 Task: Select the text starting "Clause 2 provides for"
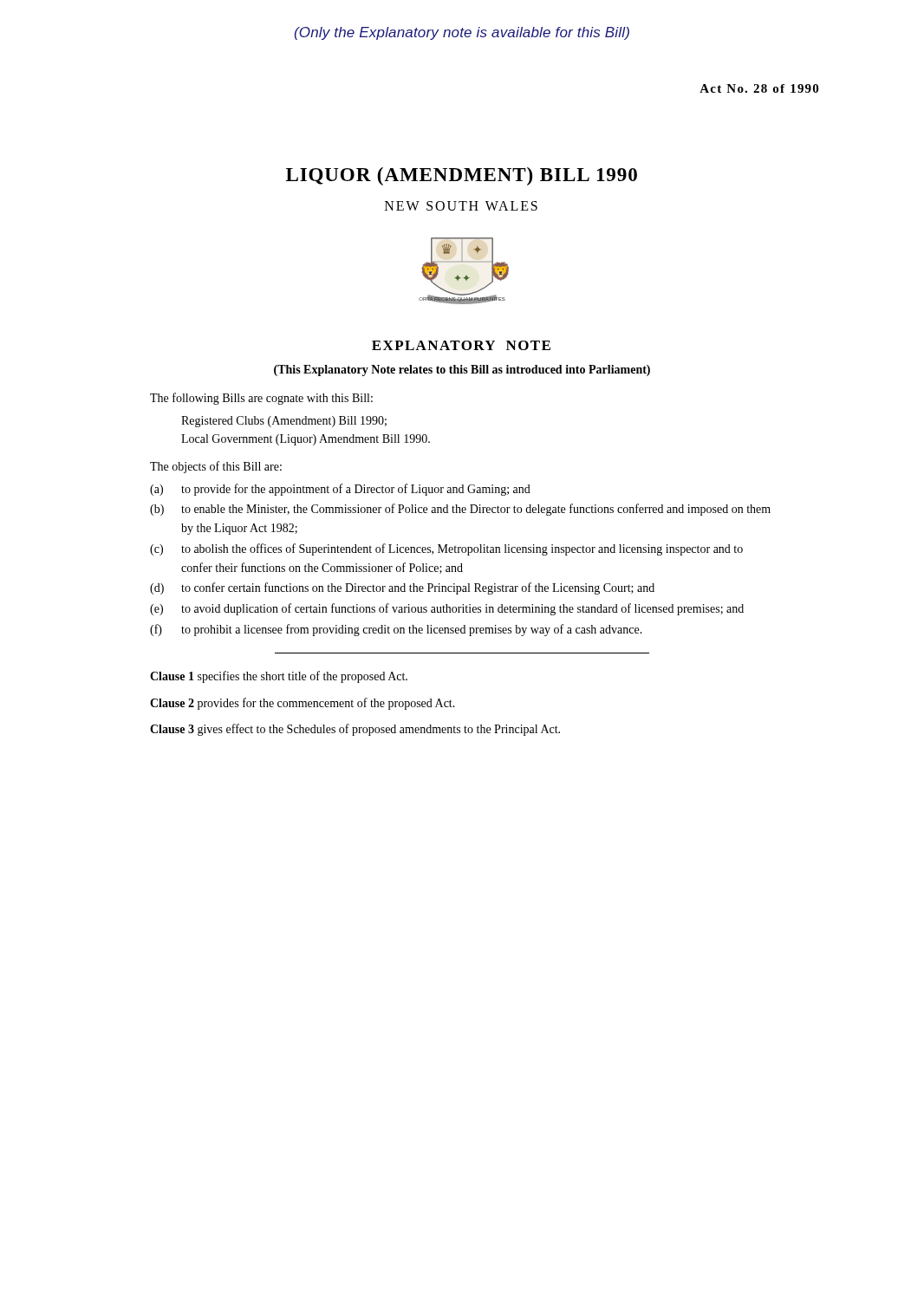click(303, 703)
